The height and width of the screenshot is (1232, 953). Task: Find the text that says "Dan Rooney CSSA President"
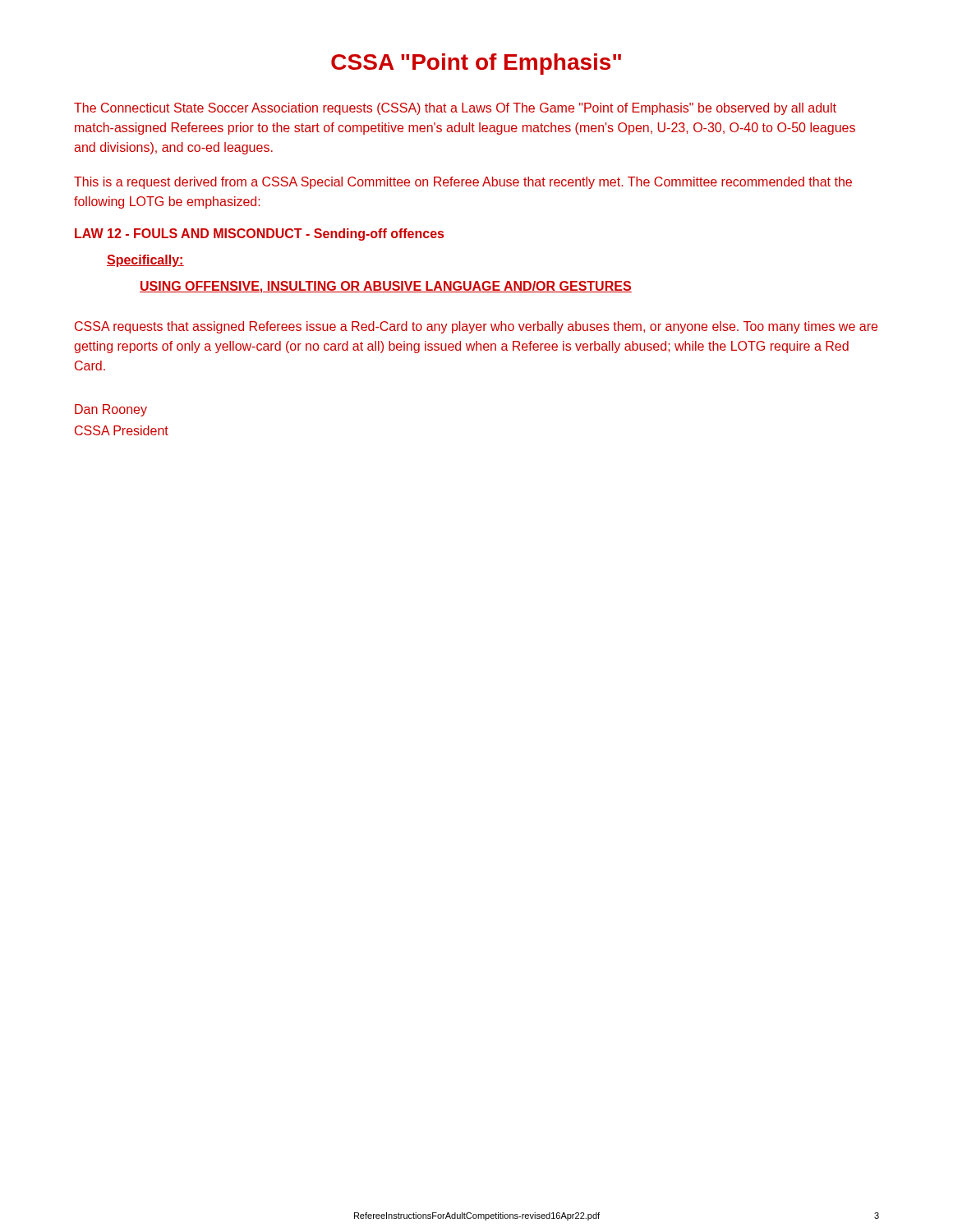tap(121, 420)
